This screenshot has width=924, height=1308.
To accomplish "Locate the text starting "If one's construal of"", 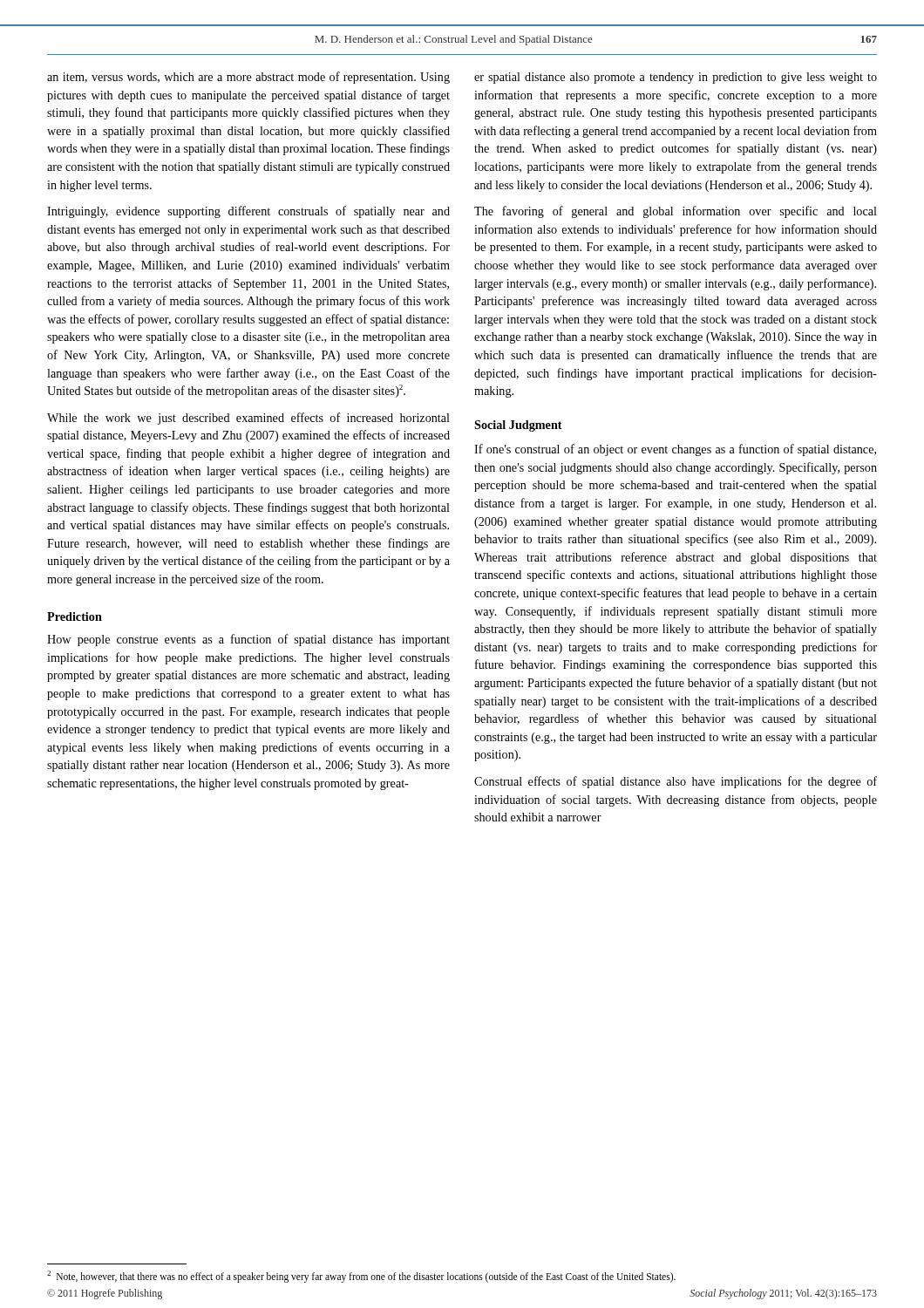I will [x=676, y=602].
